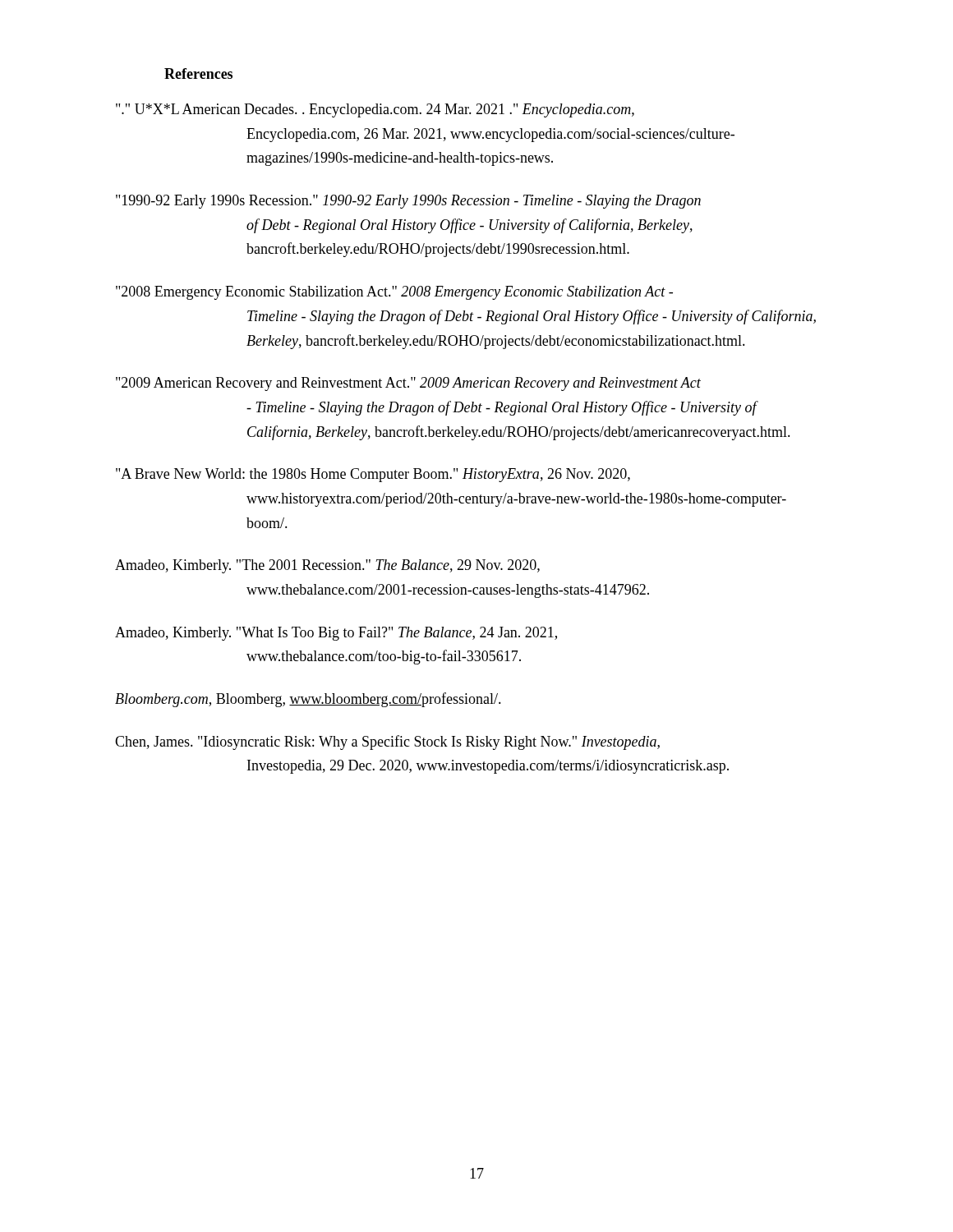Find the list item that reads ""2008 Emergency Economic Stabilization Act.""
Screen dimensions: 1232x953
476,318
